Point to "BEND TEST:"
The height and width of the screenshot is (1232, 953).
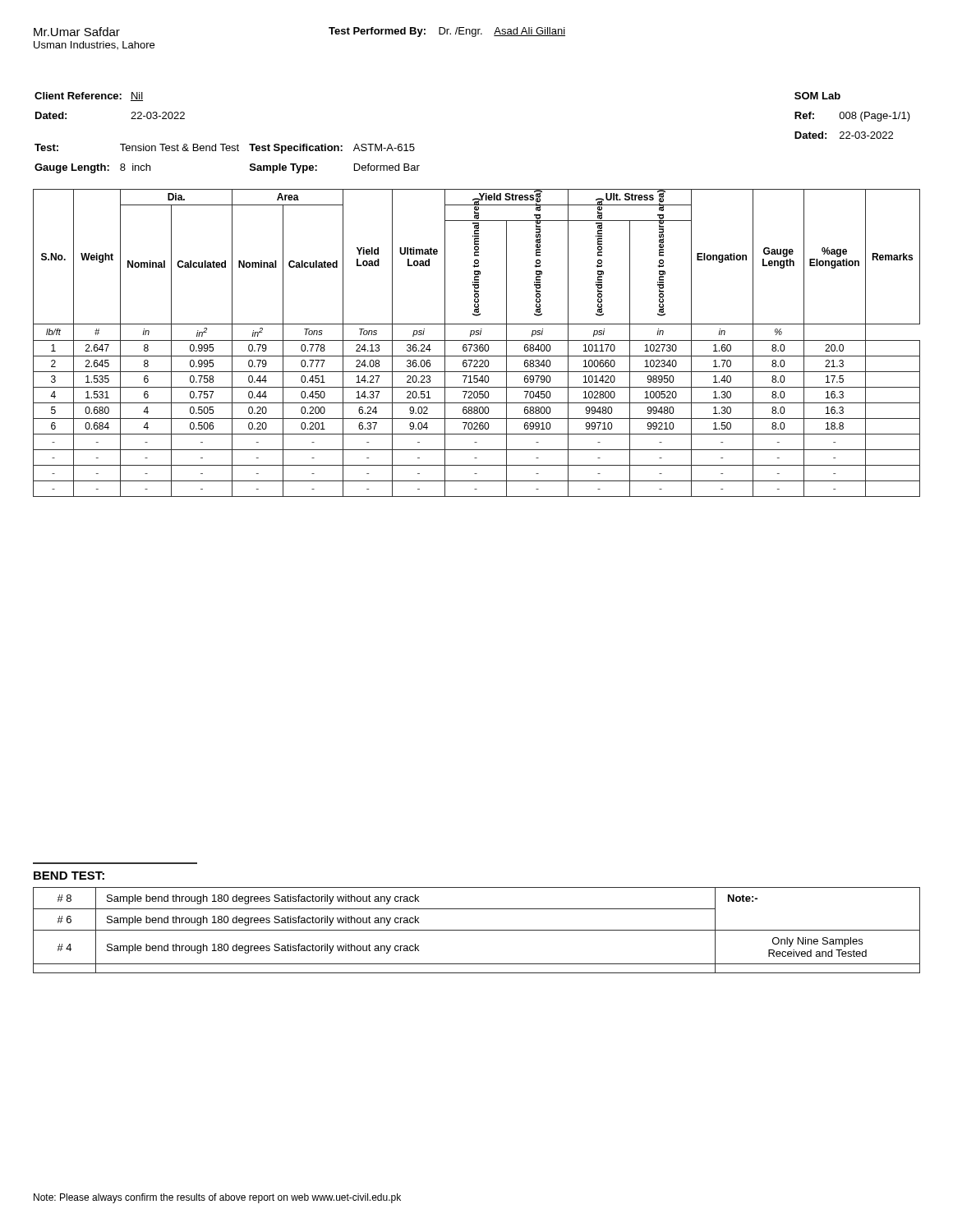pos(69,875)
